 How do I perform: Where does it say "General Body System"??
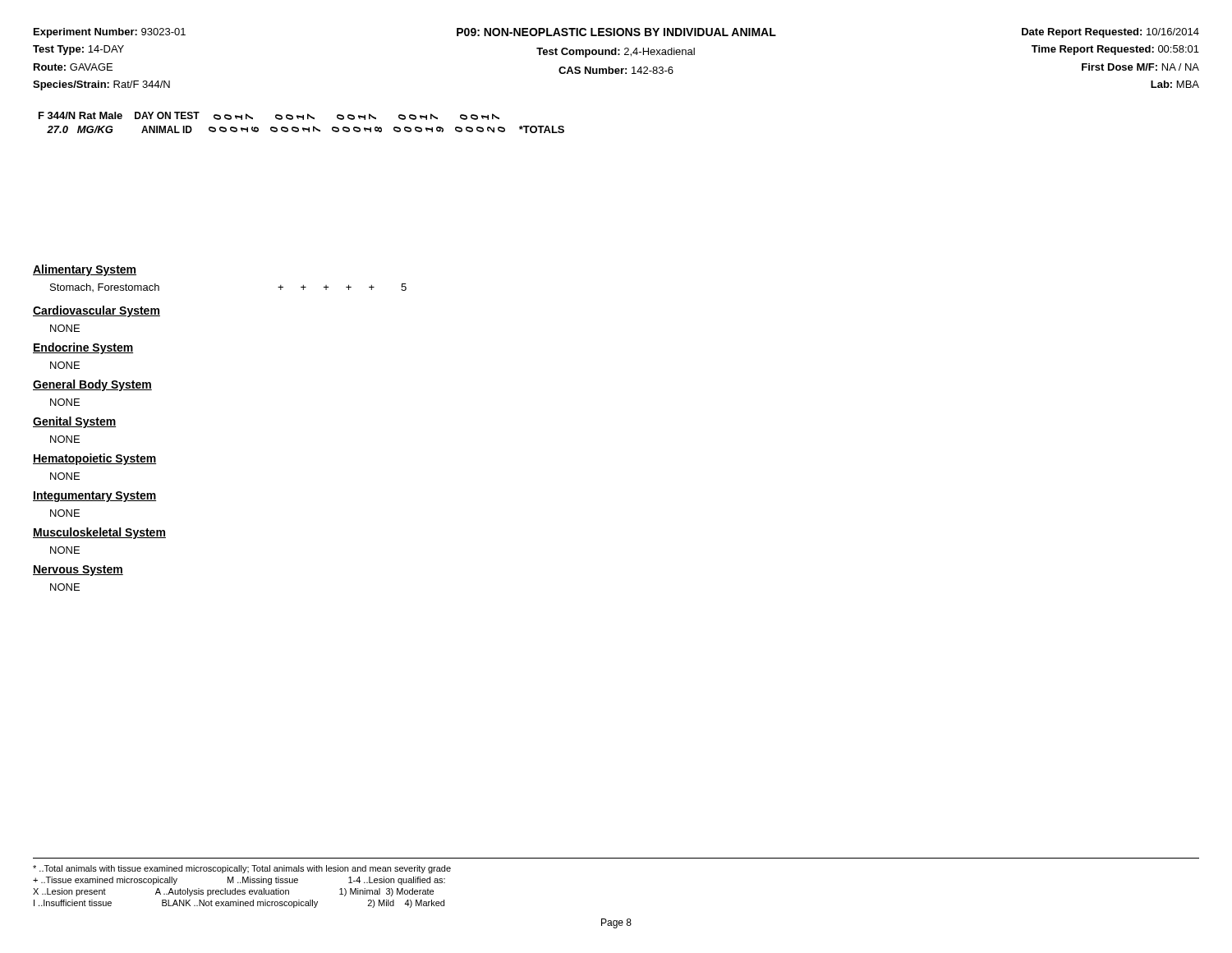[x=92, y=384]
